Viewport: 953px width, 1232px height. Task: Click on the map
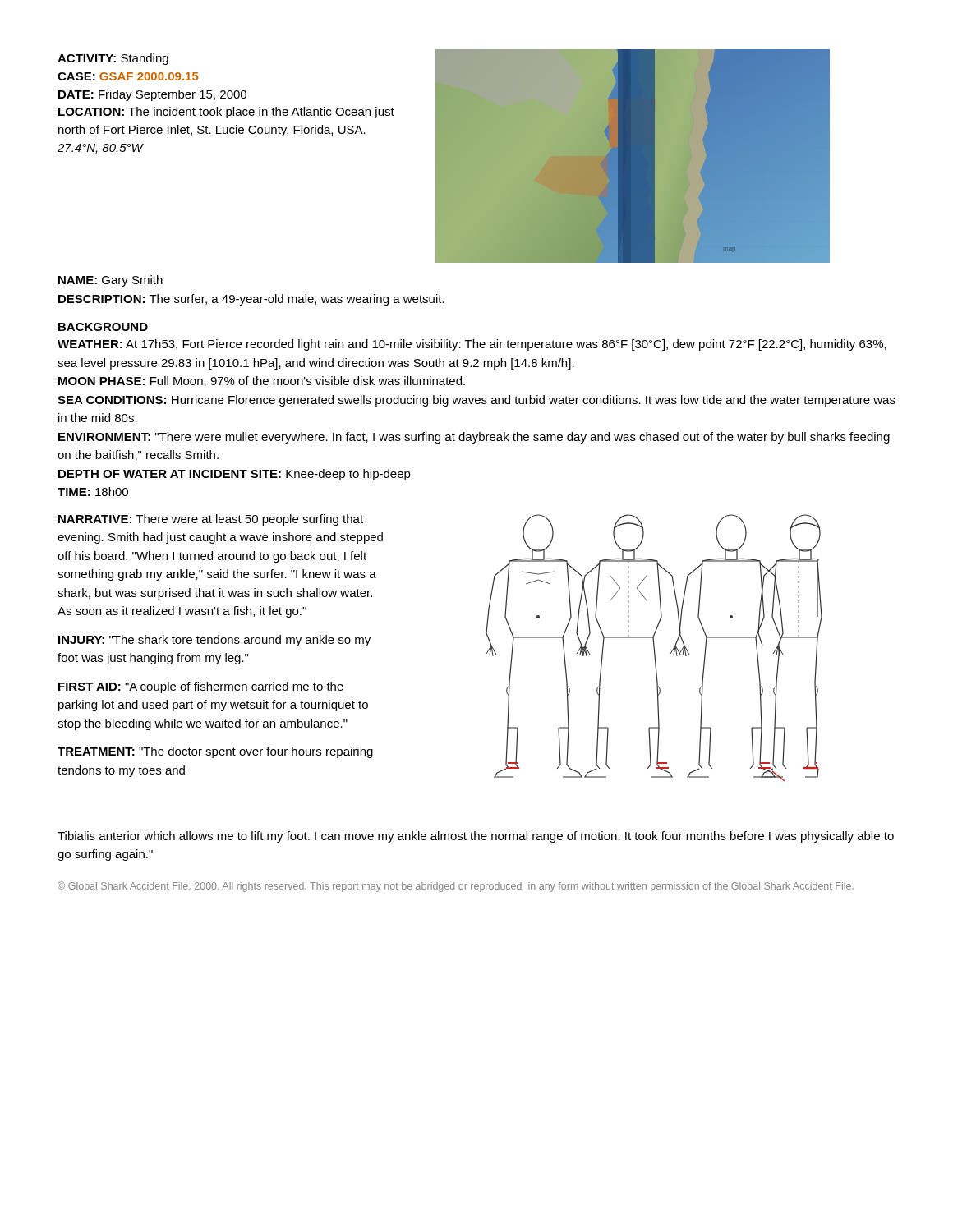click(633, 156)
